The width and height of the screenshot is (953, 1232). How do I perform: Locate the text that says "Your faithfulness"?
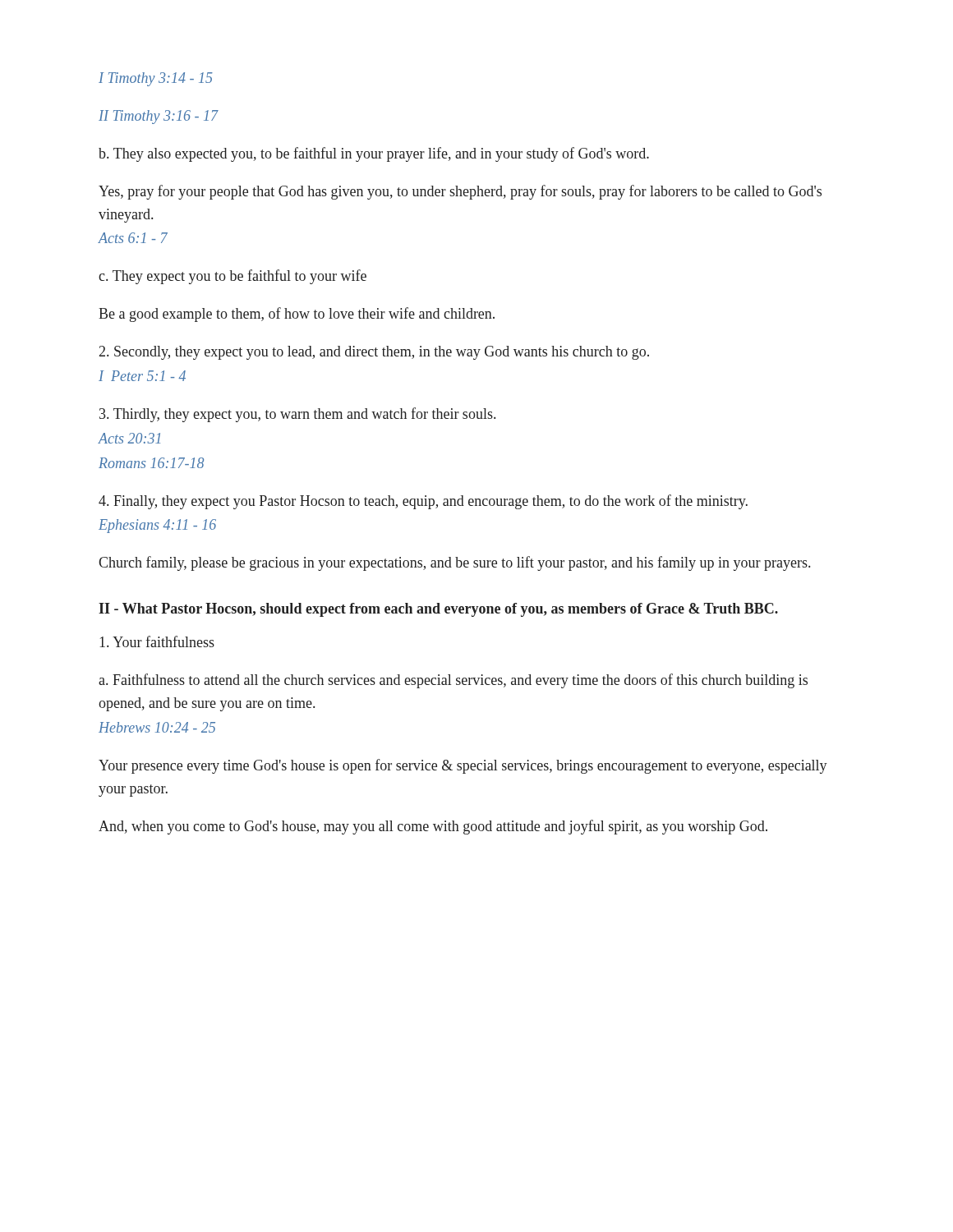156,642
